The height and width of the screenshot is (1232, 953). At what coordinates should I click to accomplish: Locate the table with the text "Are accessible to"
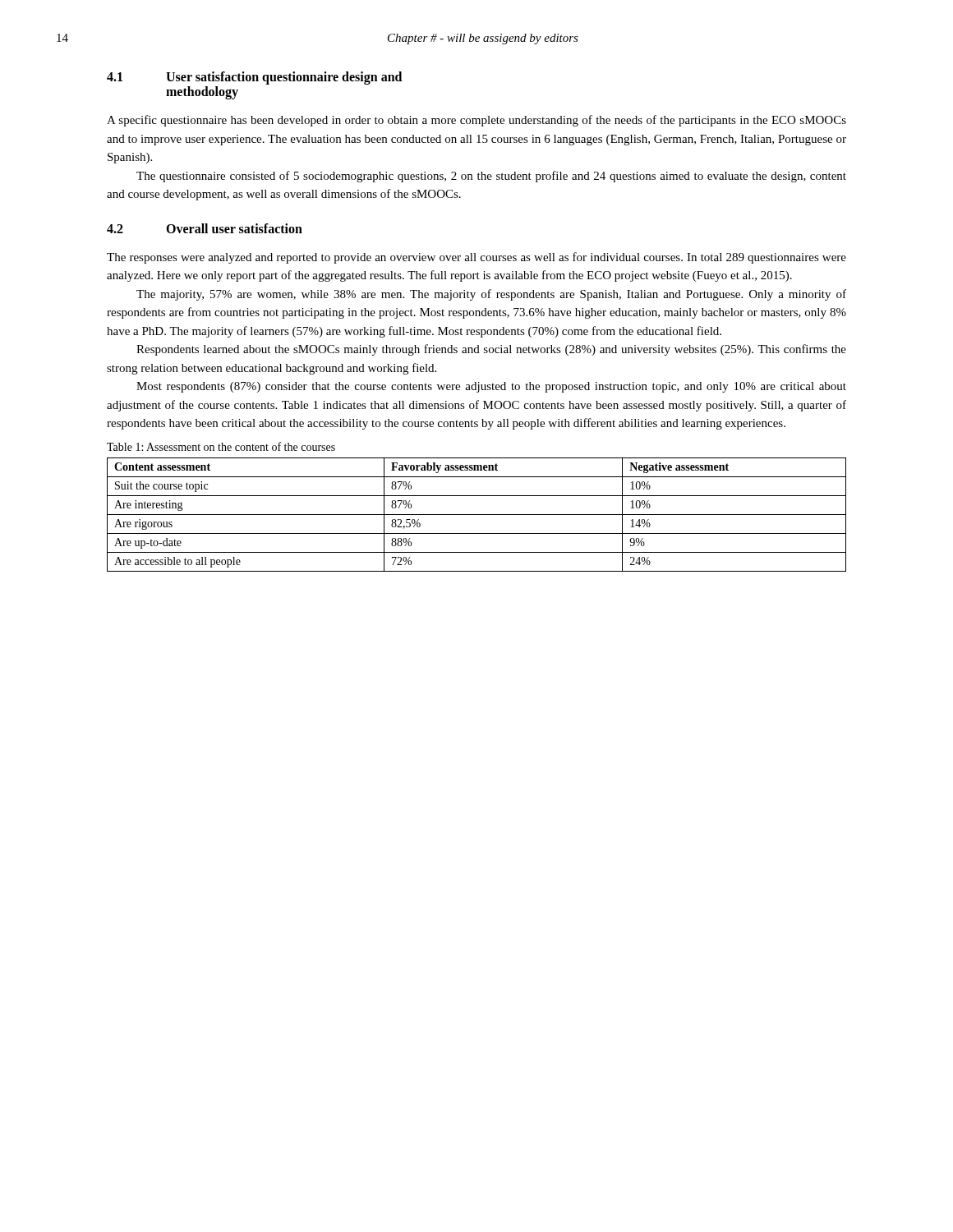(x=476, y=514)
